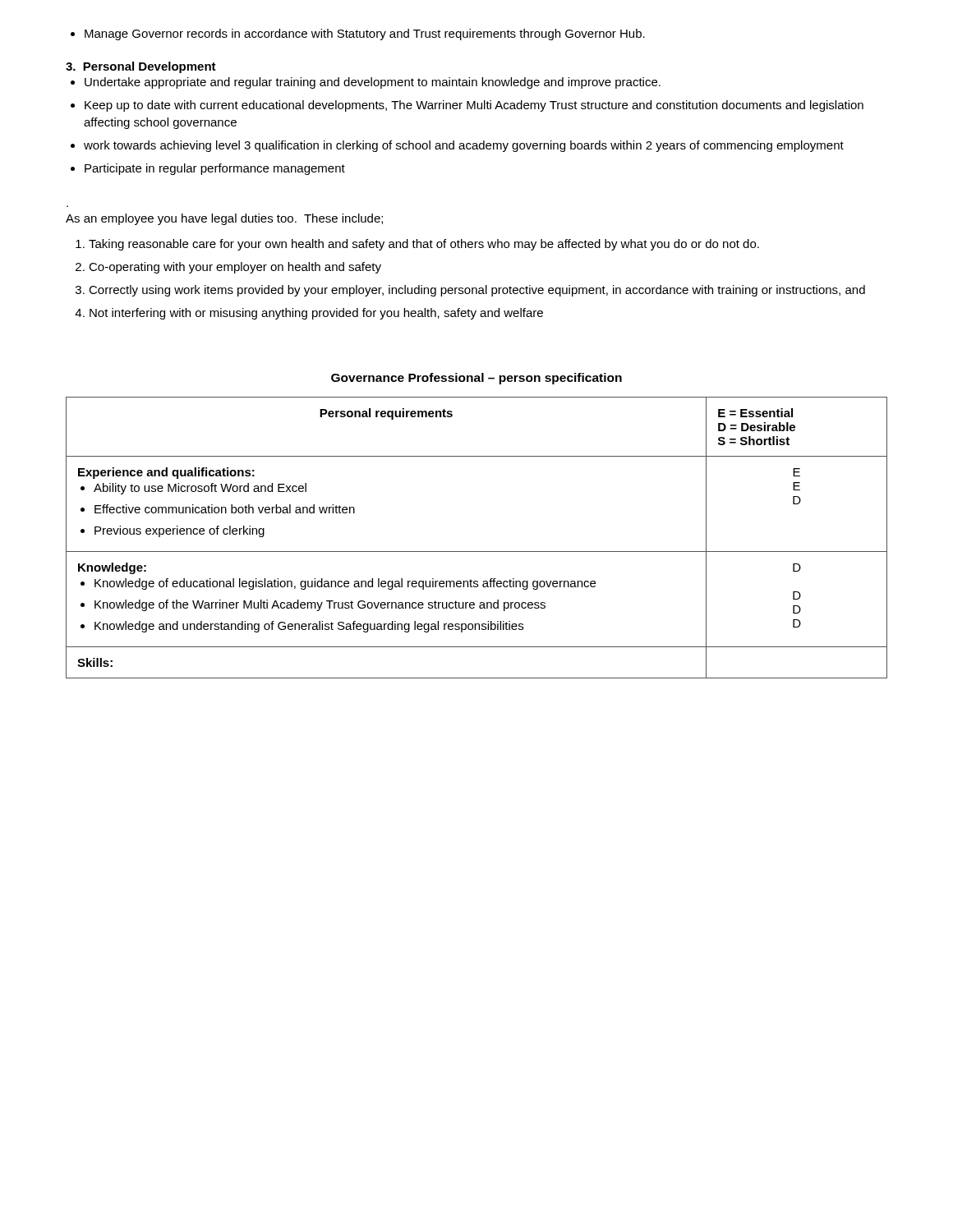Viewport: 953px width, 1232px height.
Task: Select the list item with the text "Taking reasonable care for your own health"
Action: pyautogui.click(x=476, y=278)
